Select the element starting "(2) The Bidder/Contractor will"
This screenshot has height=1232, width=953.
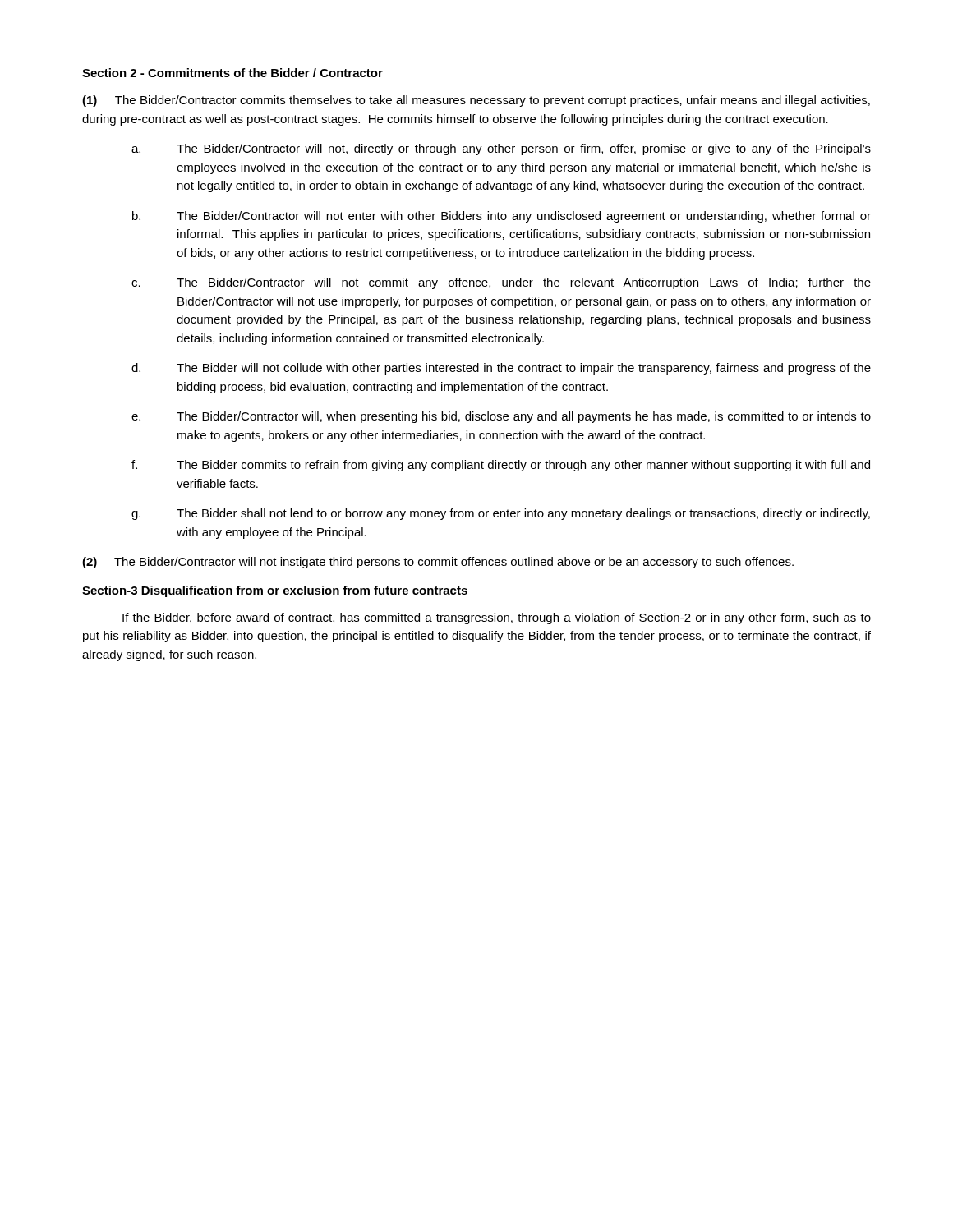click(x=438, y=561)
